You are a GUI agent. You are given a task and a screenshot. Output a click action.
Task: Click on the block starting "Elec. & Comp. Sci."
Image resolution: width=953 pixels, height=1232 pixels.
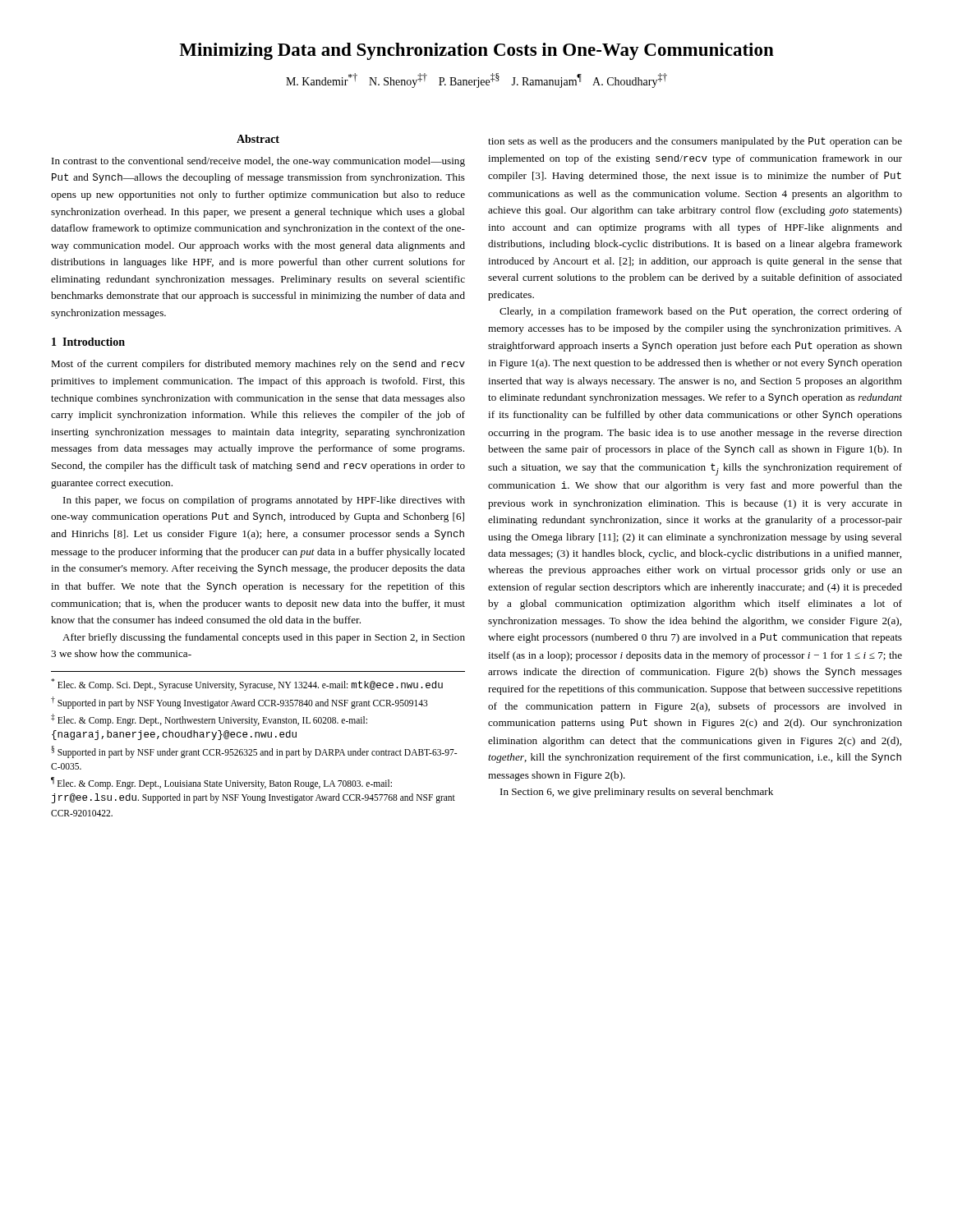tap(247, 684)
